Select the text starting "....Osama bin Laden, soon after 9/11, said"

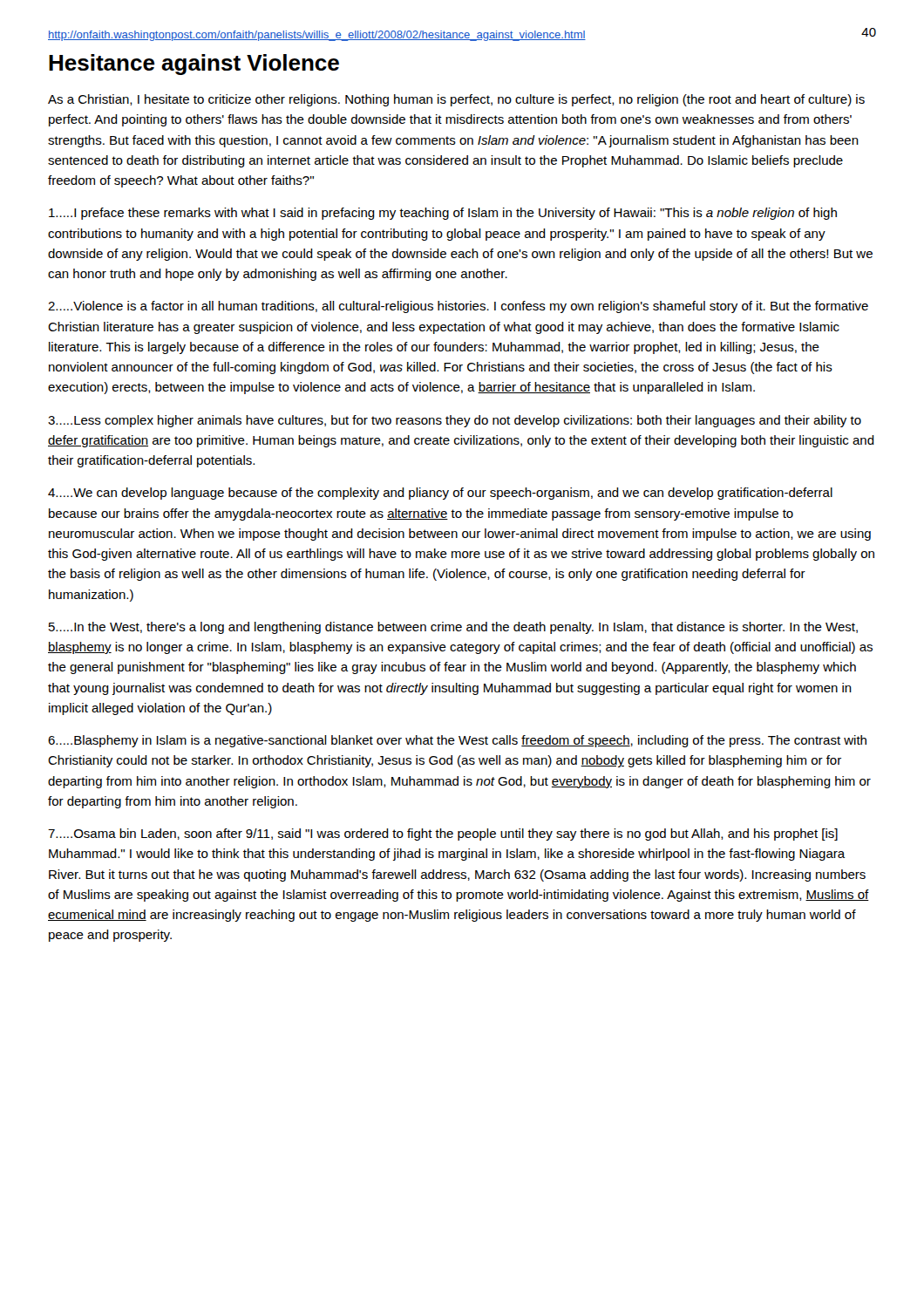click(x=458, y=884)
